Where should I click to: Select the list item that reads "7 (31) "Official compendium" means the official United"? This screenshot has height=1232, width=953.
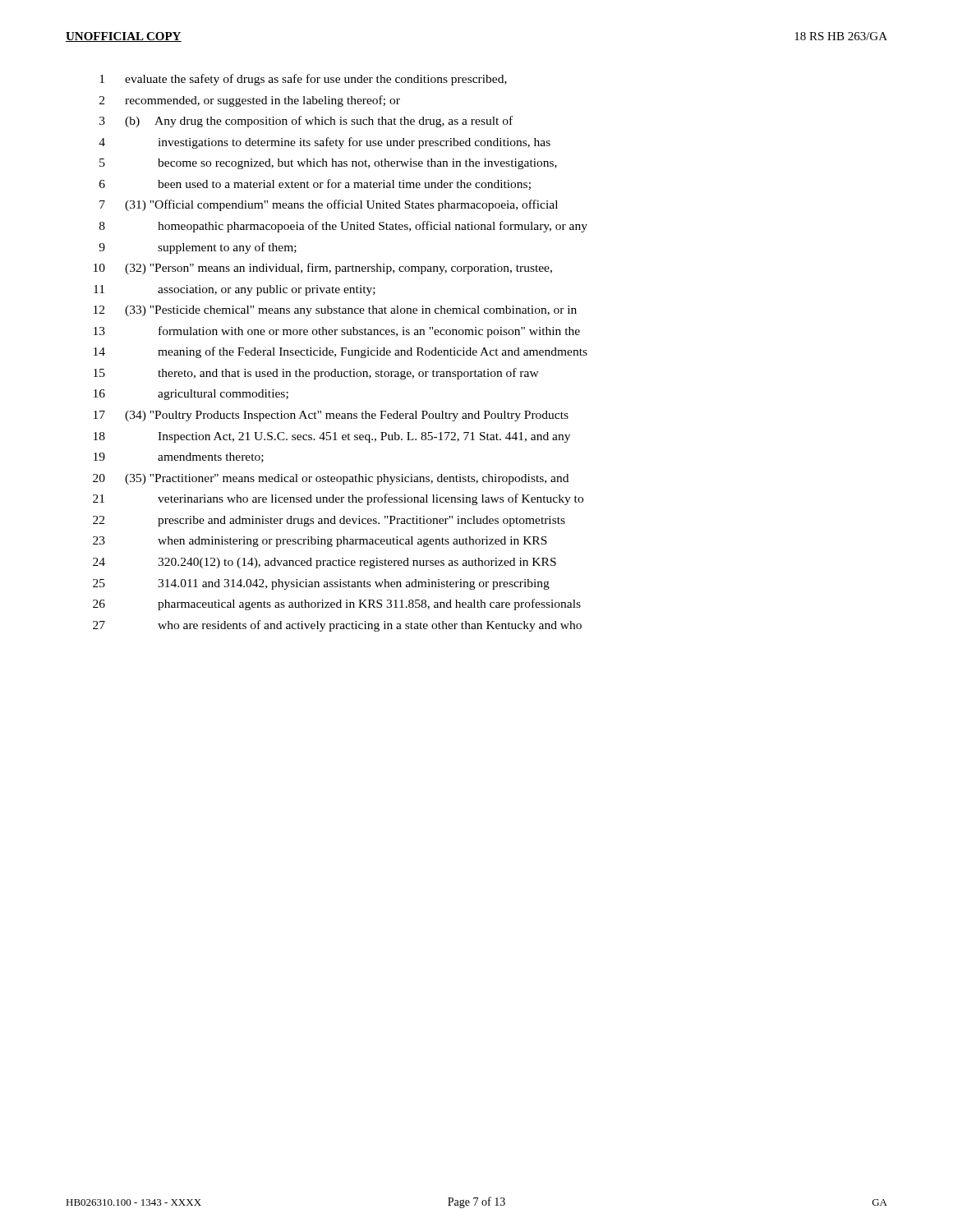pyautogui.click(x=476, y=205)
